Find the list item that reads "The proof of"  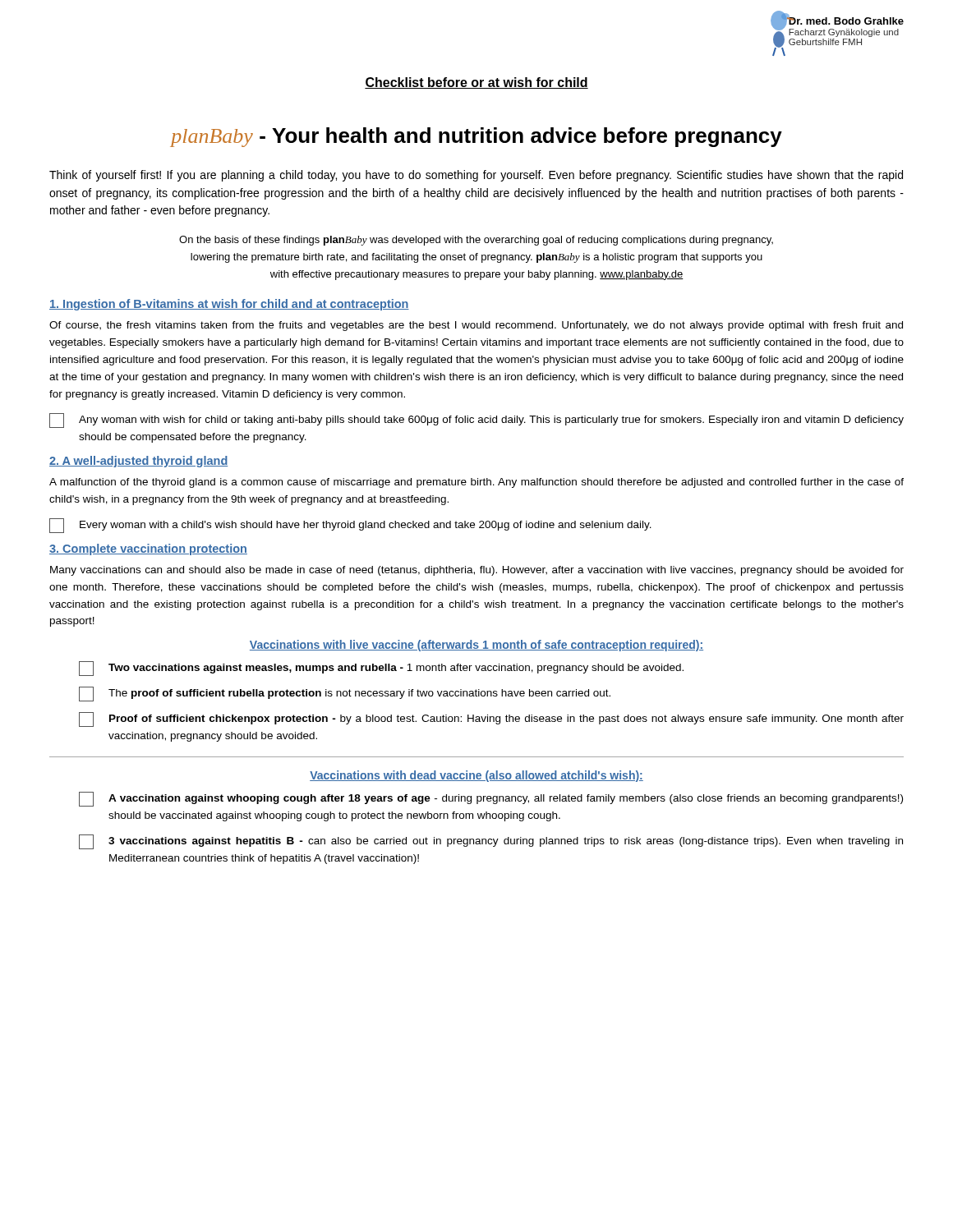click(491, 694)
